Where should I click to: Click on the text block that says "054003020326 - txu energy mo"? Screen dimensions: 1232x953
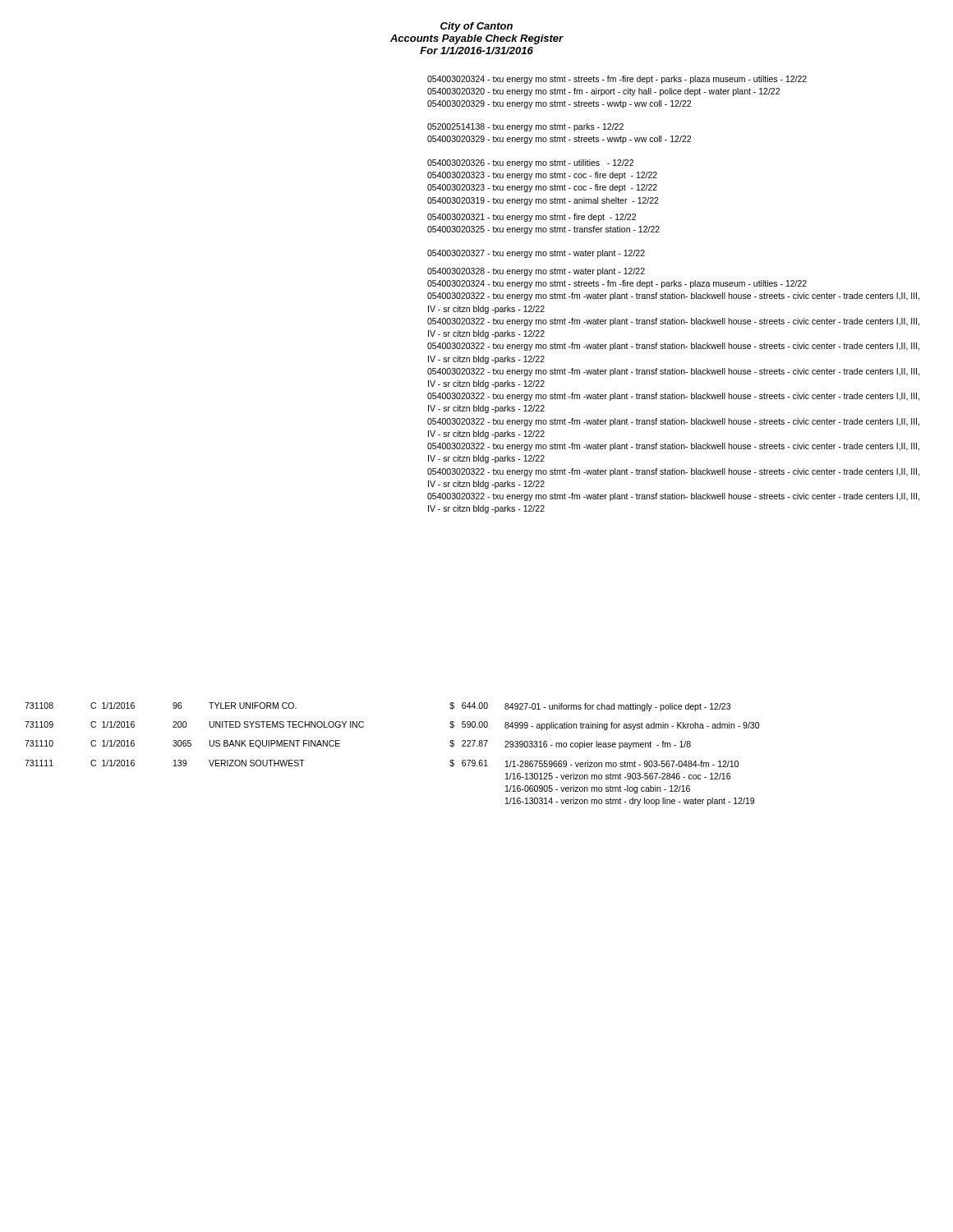pos(543,181)
